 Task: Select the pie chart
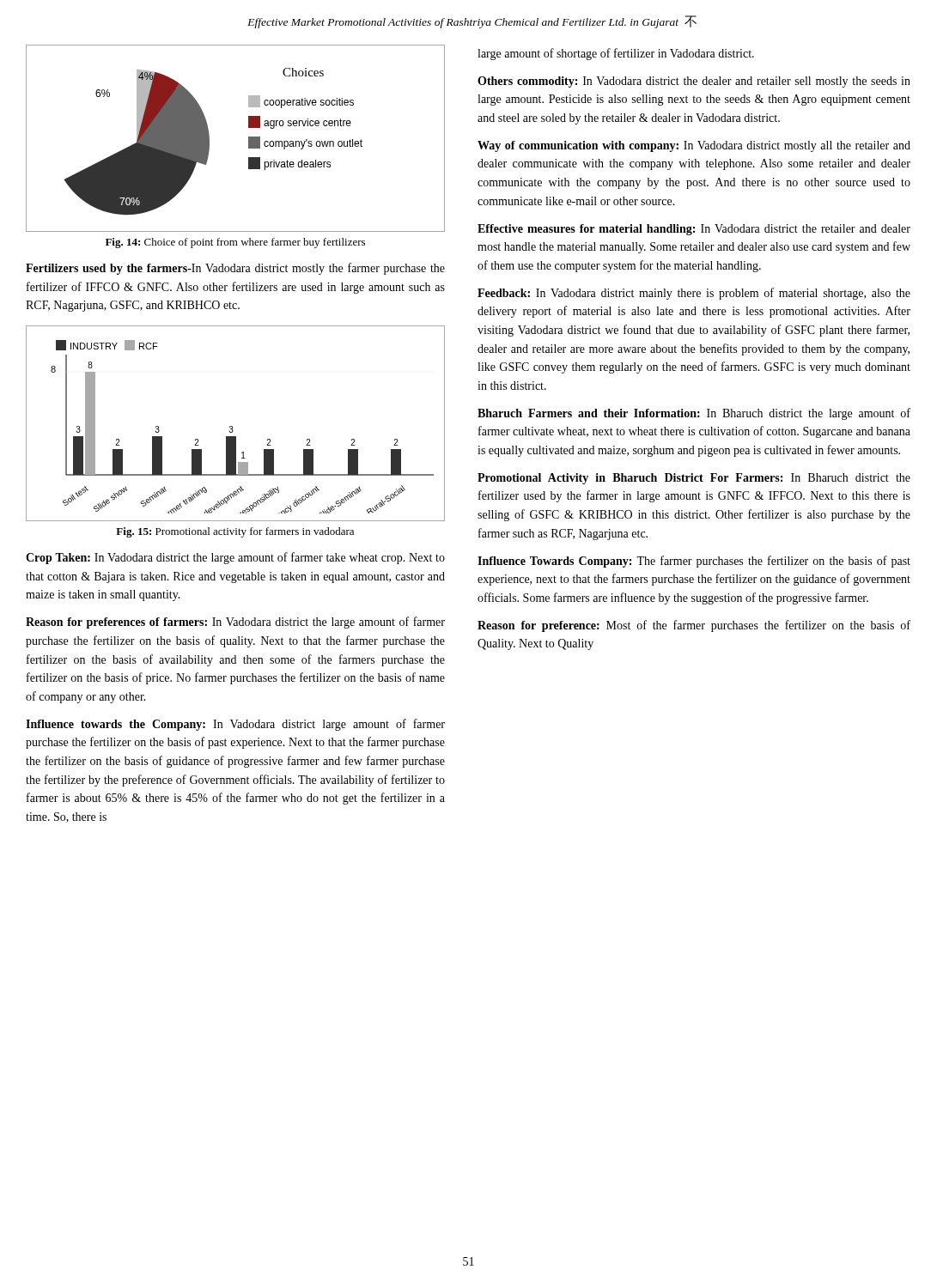[235, 138]
